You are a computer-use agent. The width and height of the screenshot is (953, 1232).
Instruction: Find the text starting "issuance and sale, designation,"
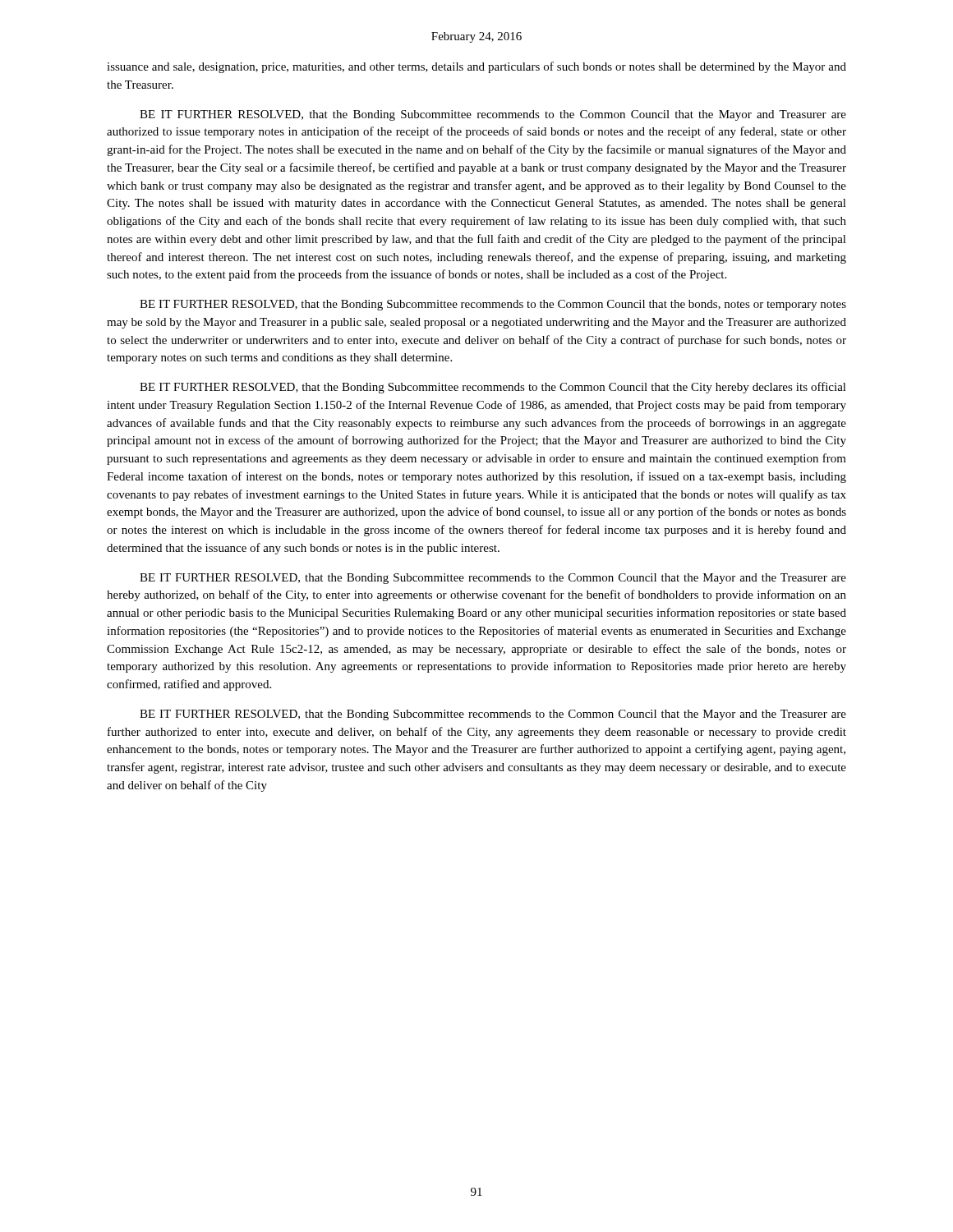(476, 75)
